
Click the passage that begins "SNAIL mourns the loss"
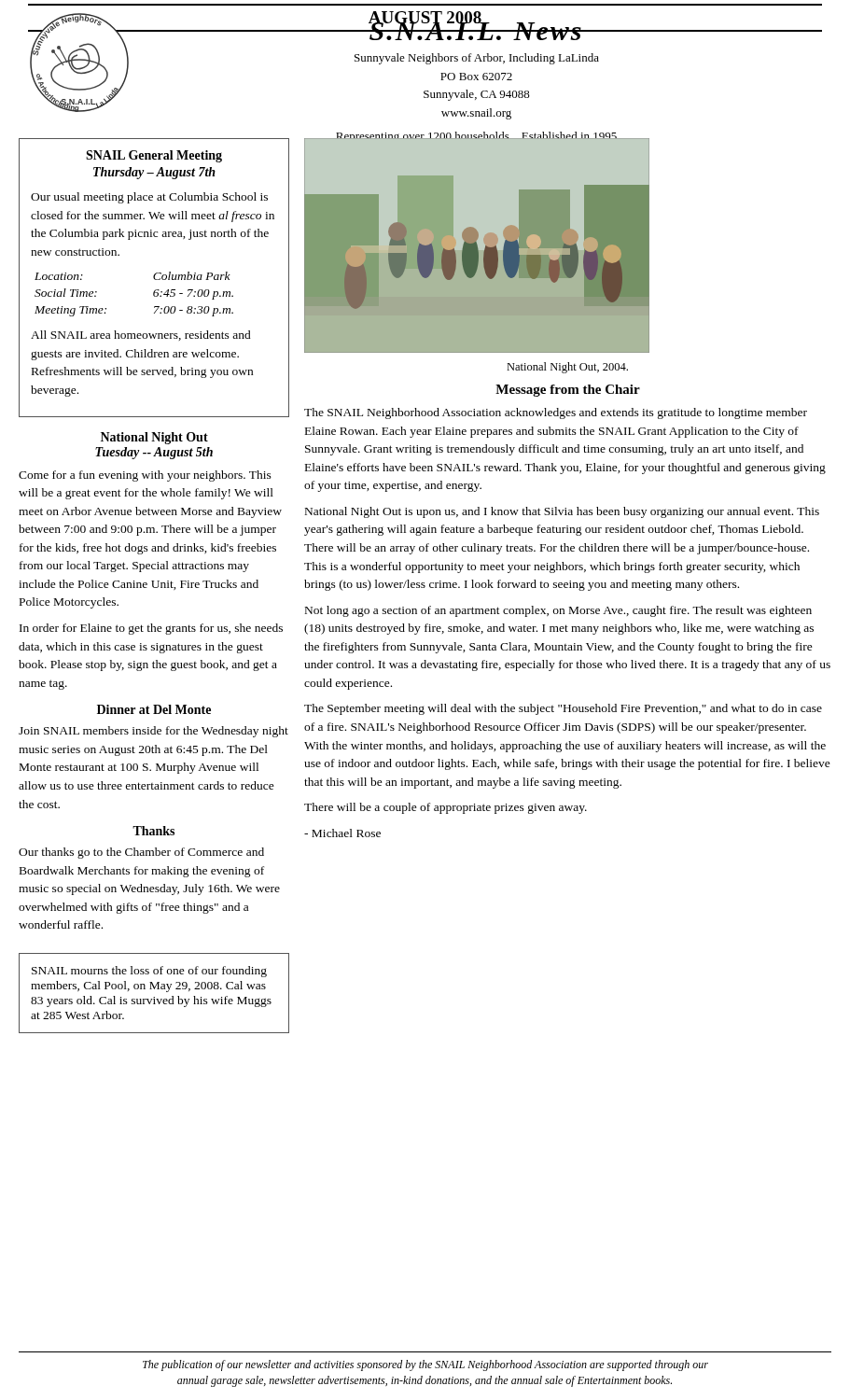[x=151, y=992]
